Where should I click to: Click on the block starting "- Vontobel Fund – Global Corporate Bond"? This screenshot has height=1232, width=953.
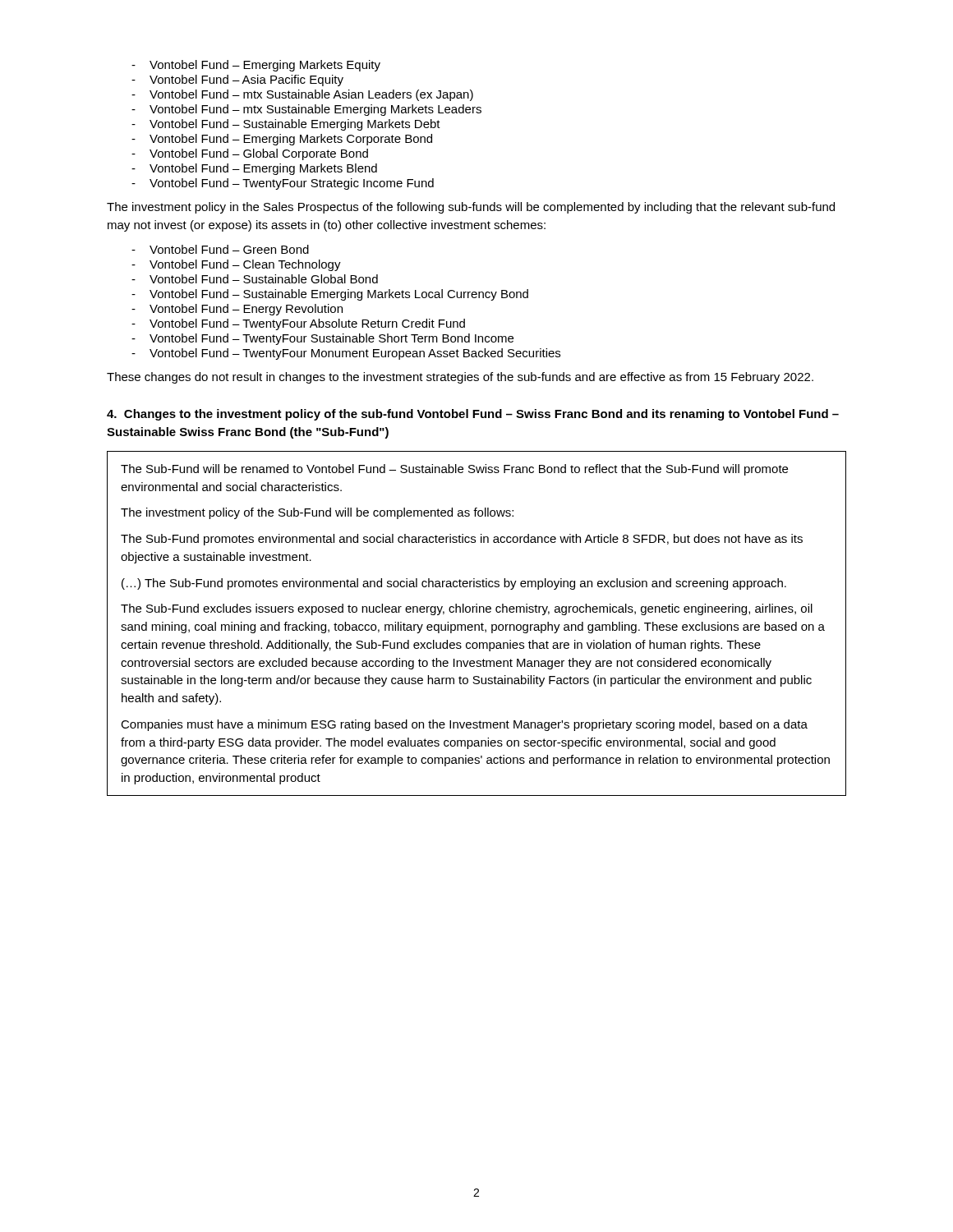coord(250,154)
